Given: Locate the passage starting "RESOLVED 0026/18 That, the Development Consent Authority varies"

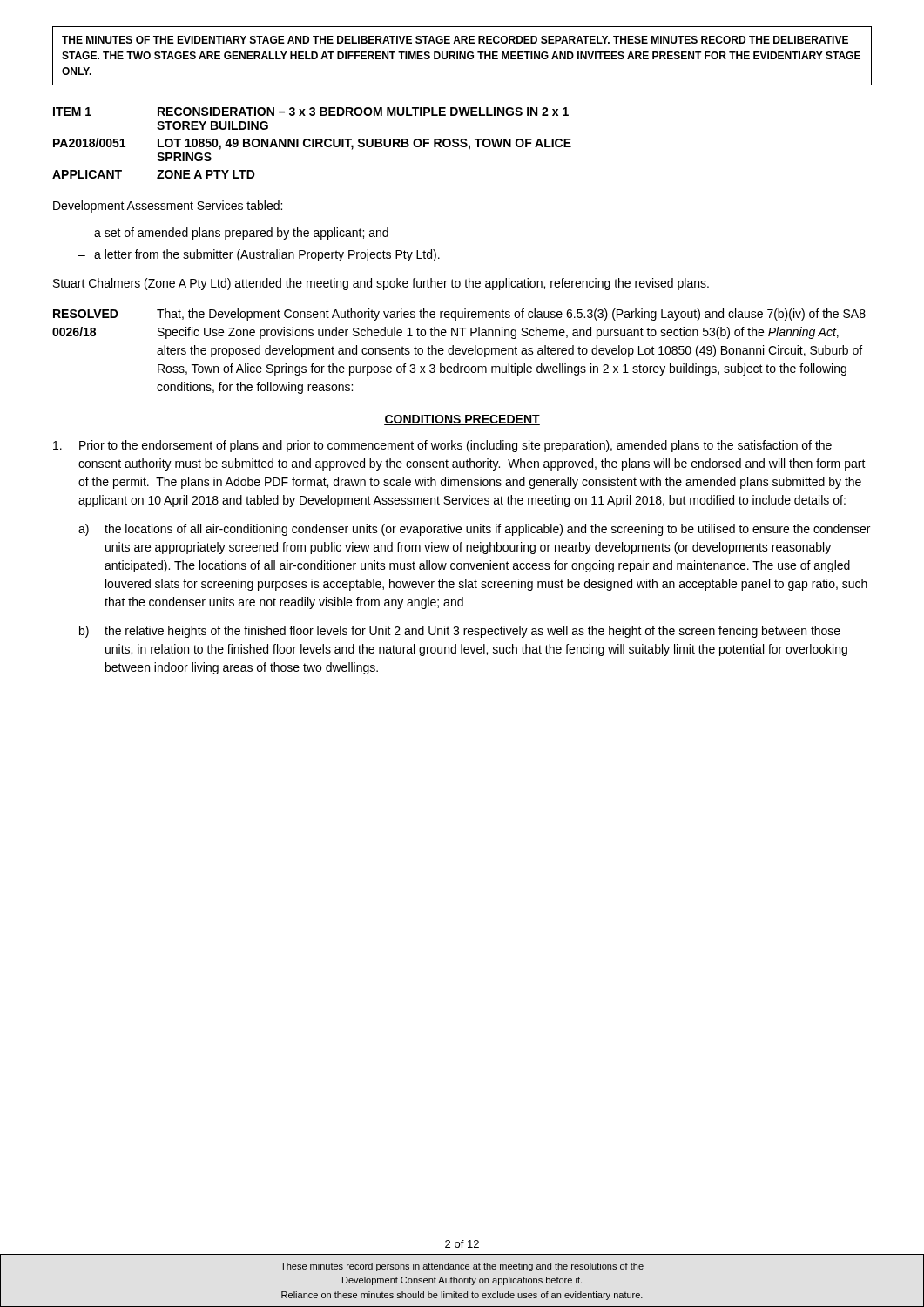Looking at the screenshot, I should point(462,351).
